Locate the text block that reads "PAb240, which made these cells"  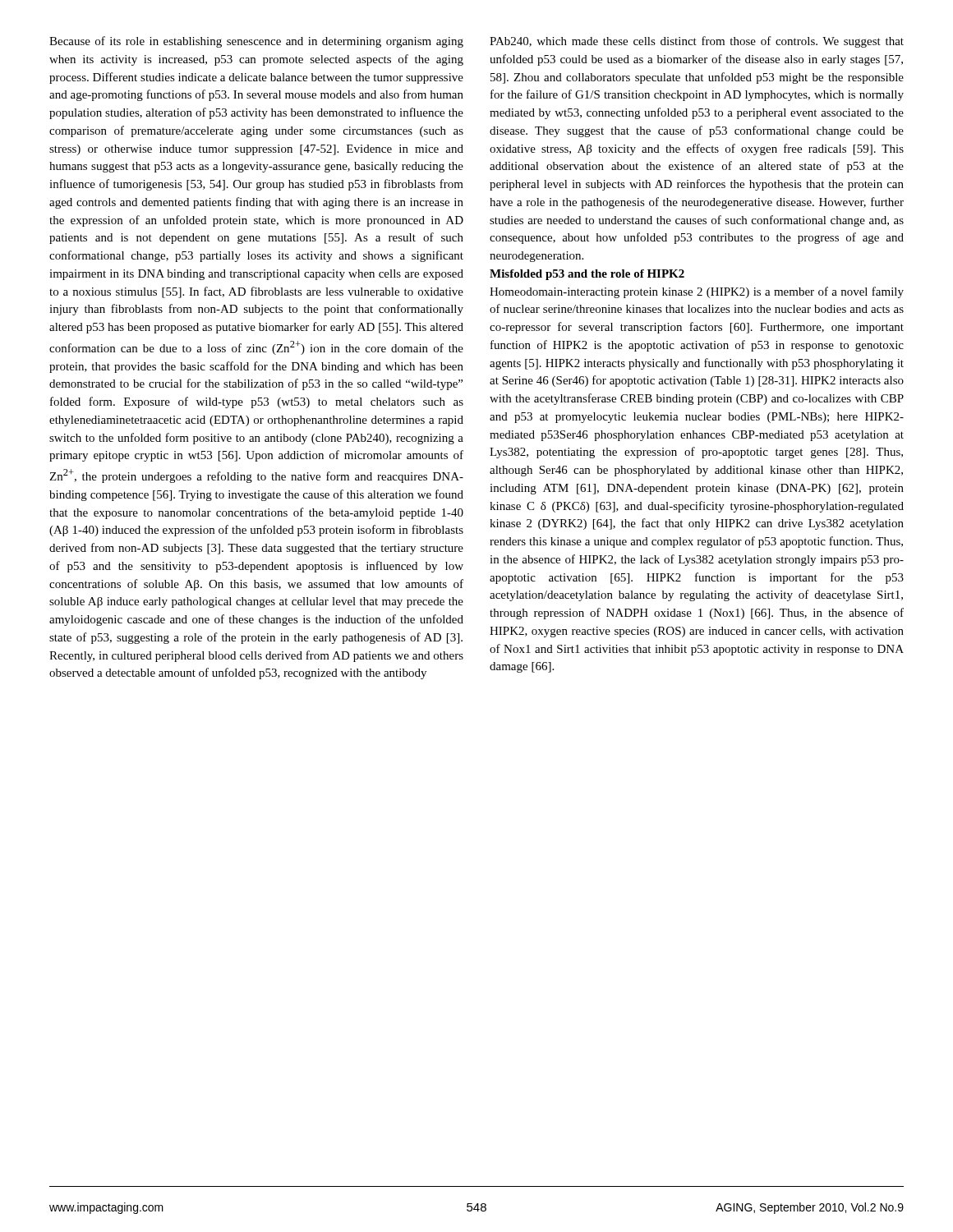pyautogui.click(x=697, y=149)
